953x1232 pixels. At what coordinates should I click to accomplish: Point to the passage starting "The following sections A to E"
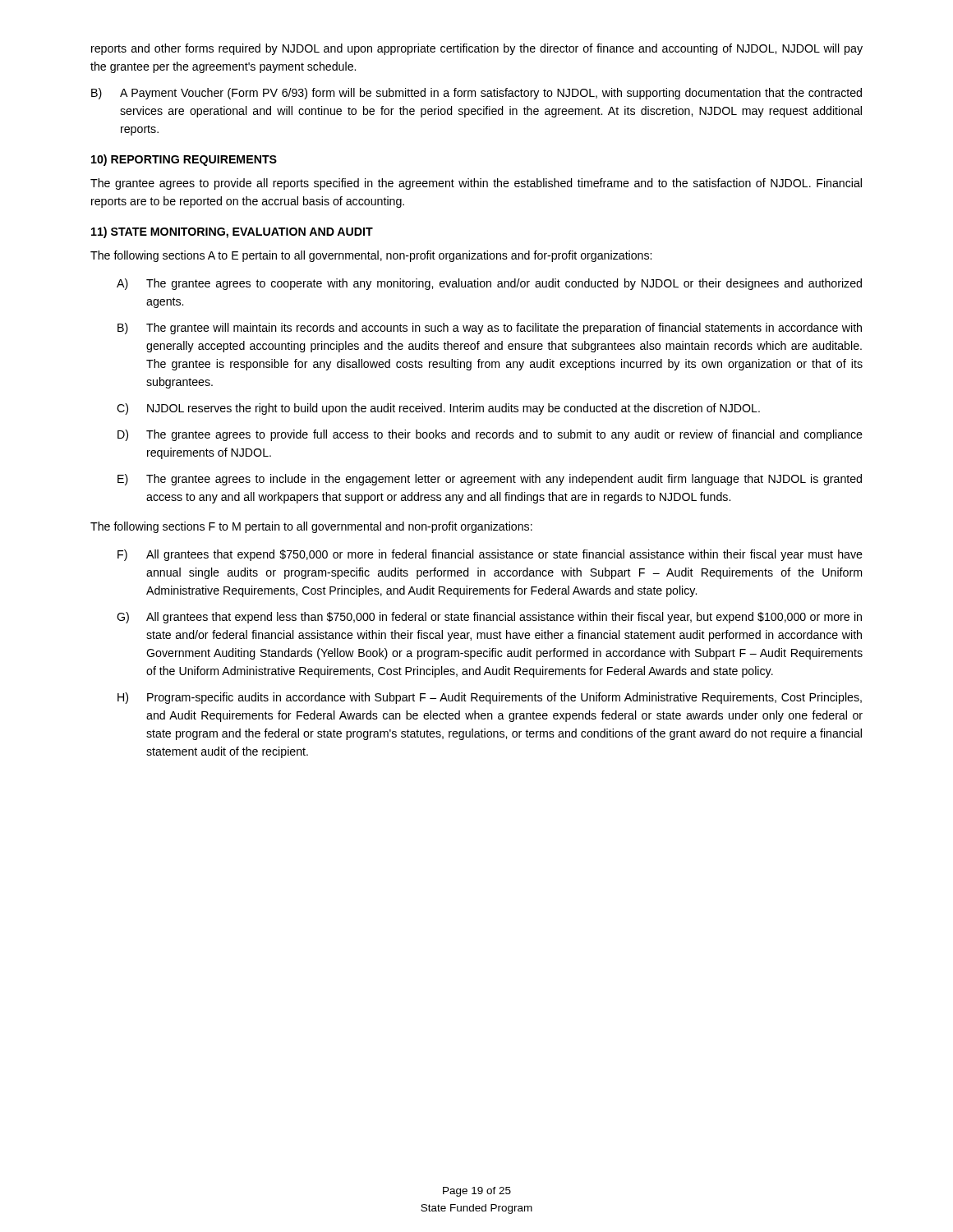pos(372,255)
